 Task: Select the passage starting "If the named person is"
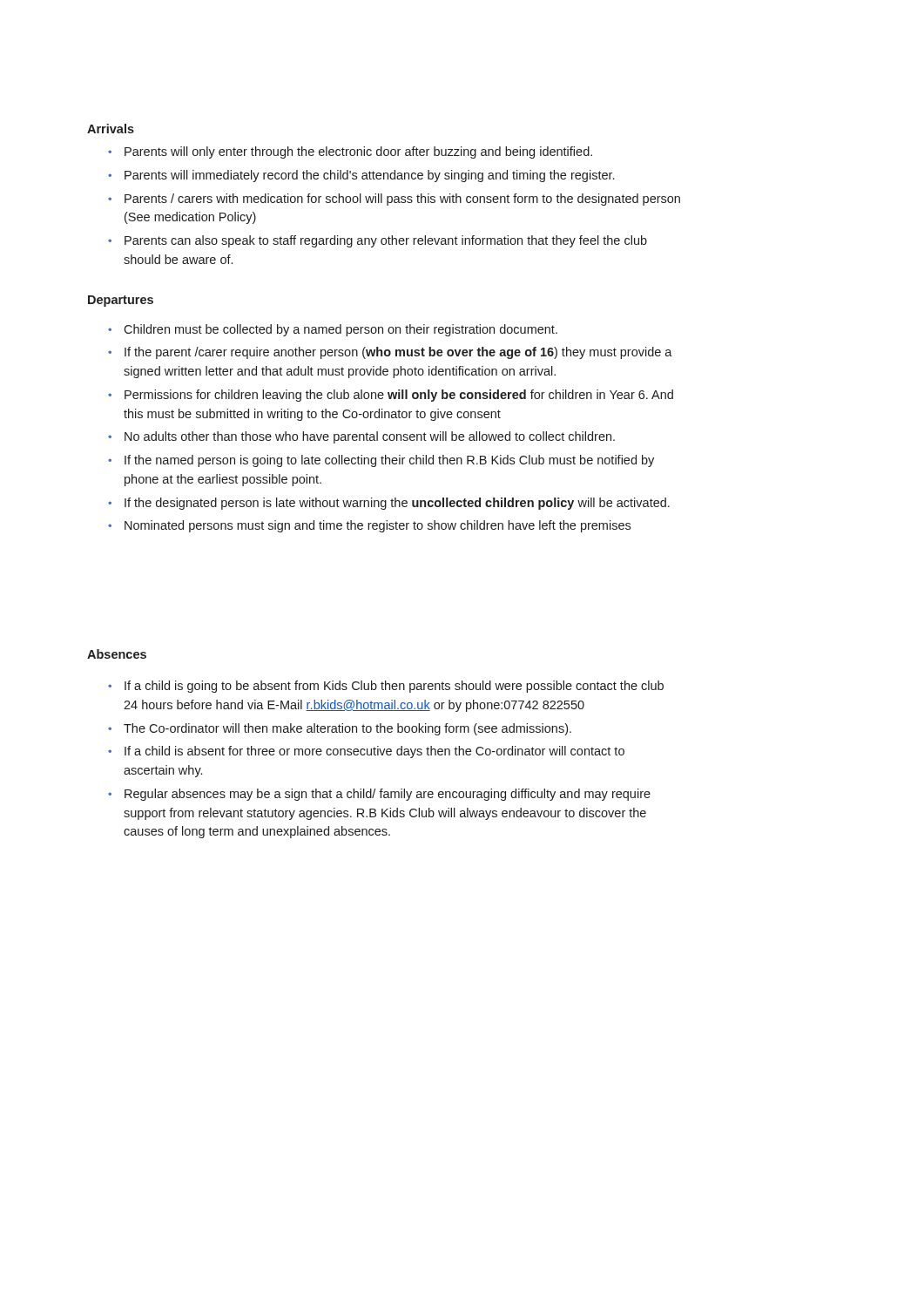[x=462, y=470]
